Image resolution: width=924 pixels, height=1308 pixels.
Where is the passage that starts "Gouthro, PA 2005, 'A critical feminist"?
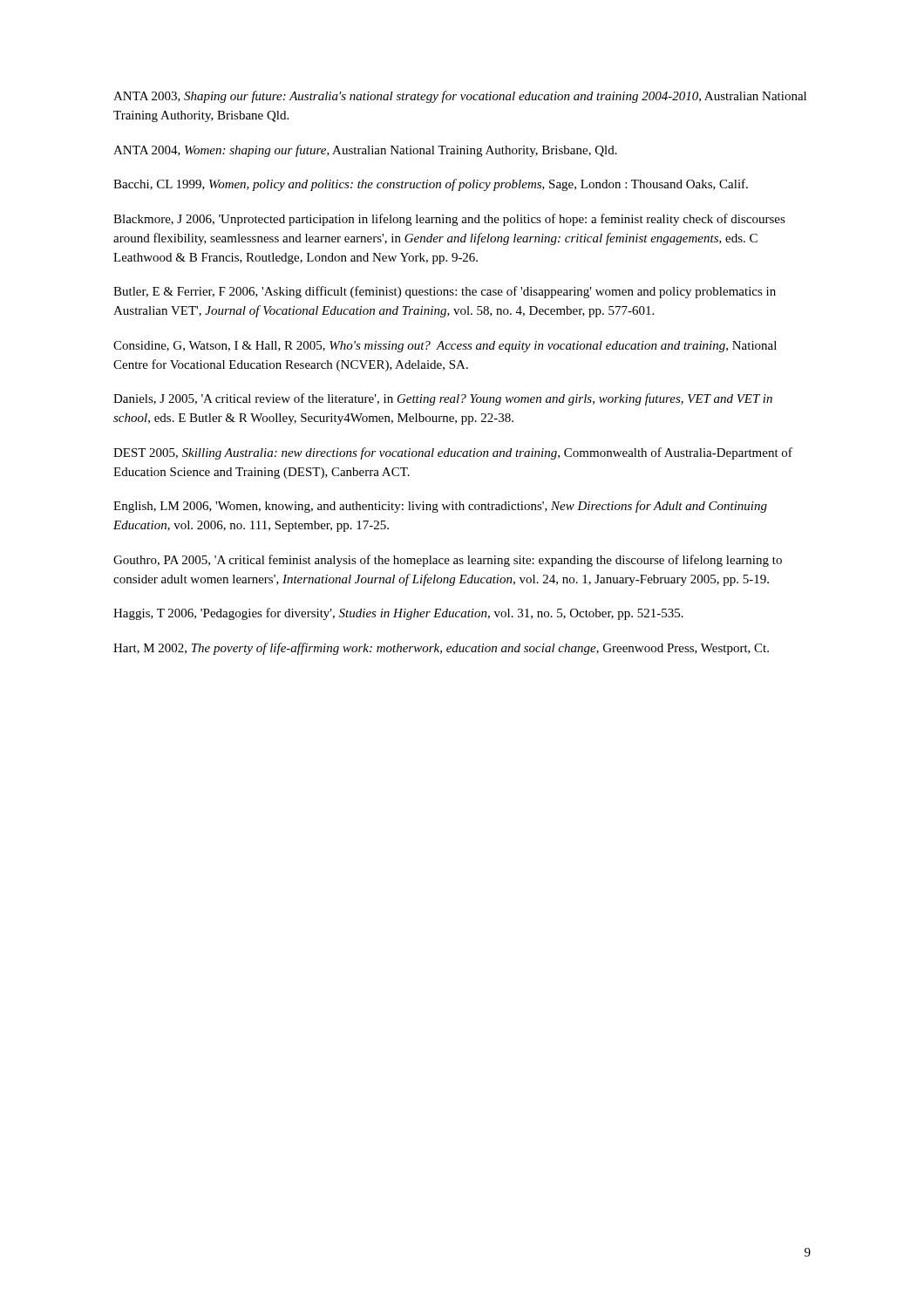coord(448,569)
